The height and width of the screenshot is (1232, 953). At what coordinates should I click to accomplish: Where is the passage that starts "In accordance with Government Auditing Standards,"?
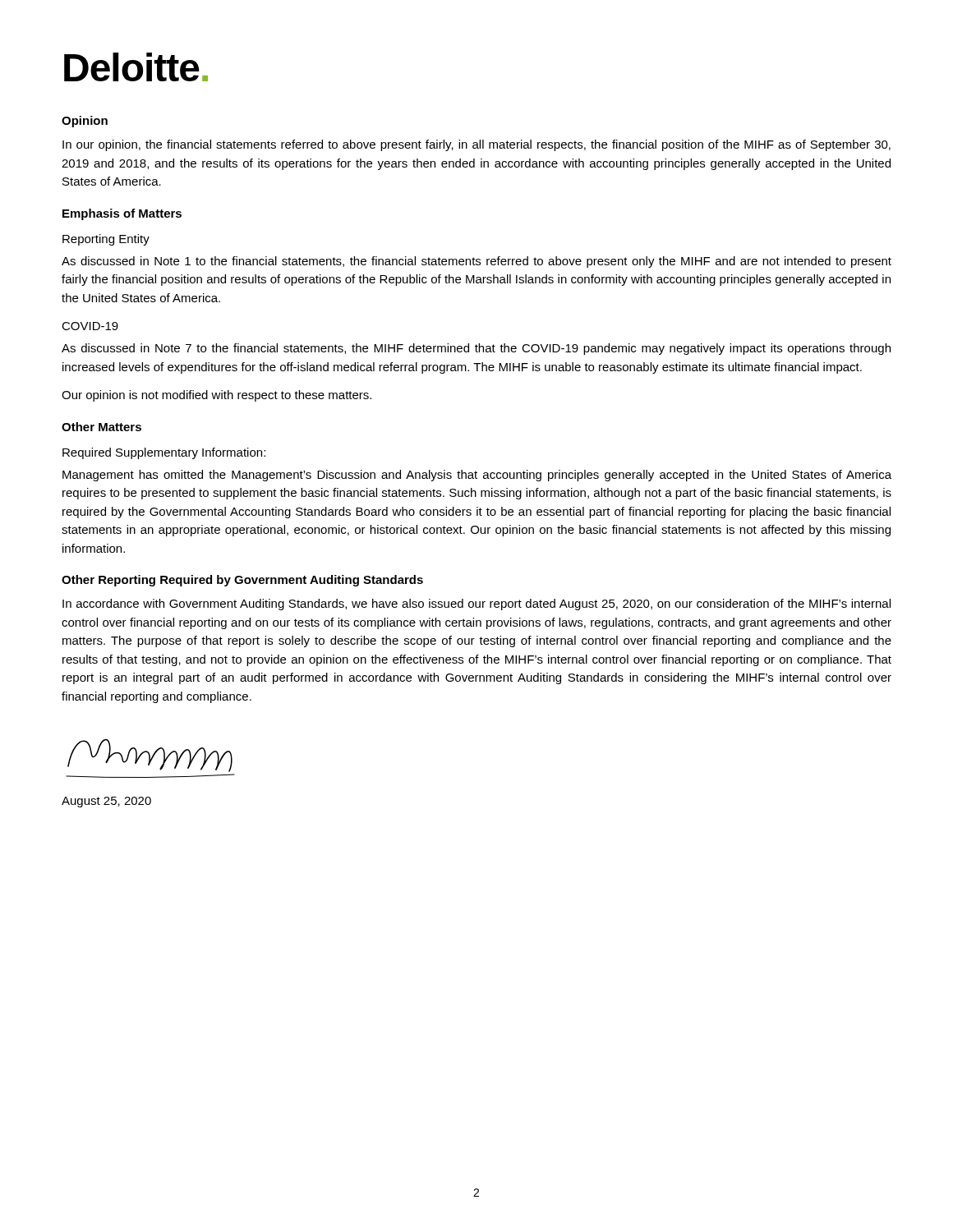click(x=476, y=649)
